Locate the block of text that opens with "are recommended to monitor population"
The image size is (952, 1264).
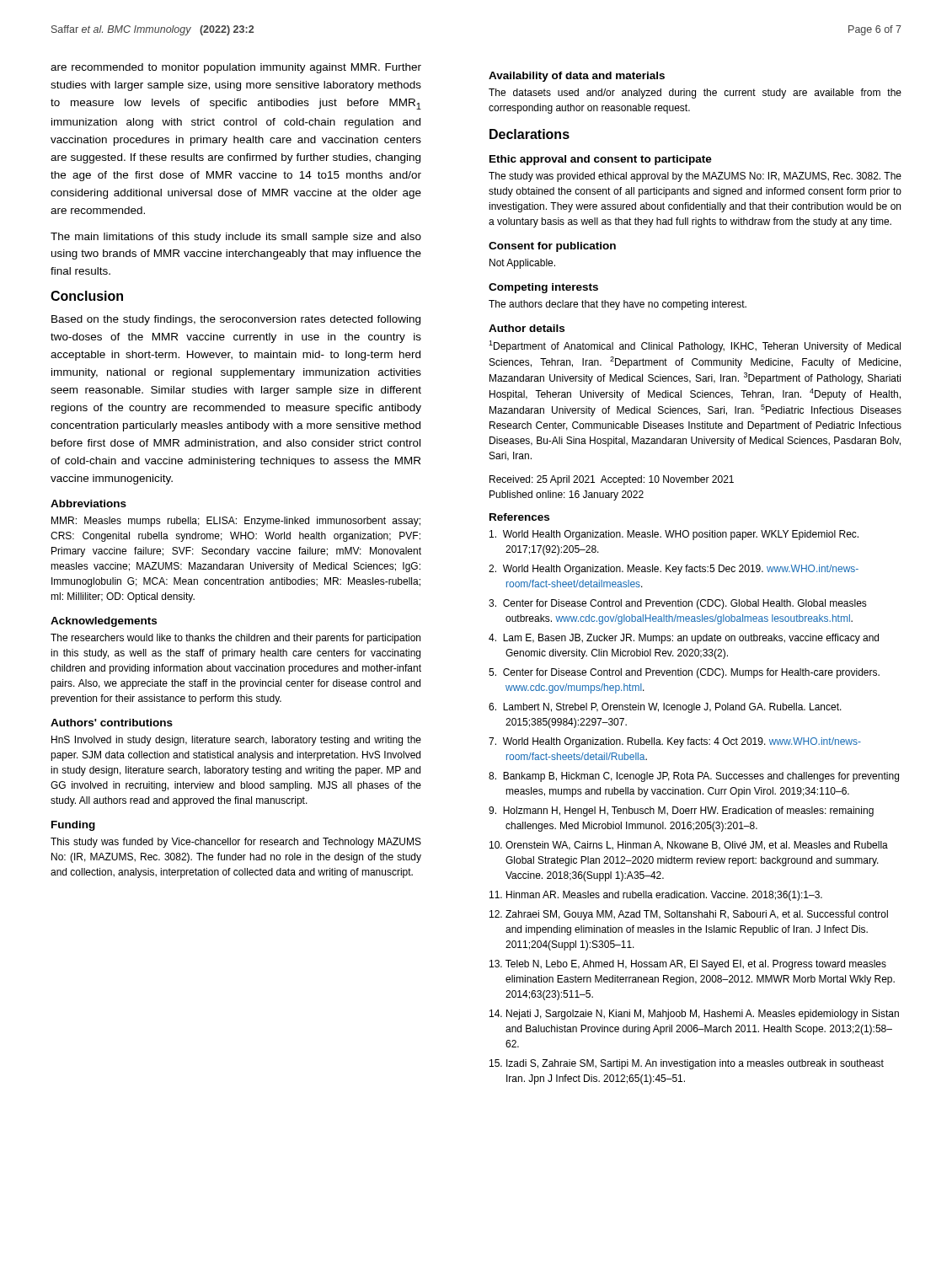(236, 170)
